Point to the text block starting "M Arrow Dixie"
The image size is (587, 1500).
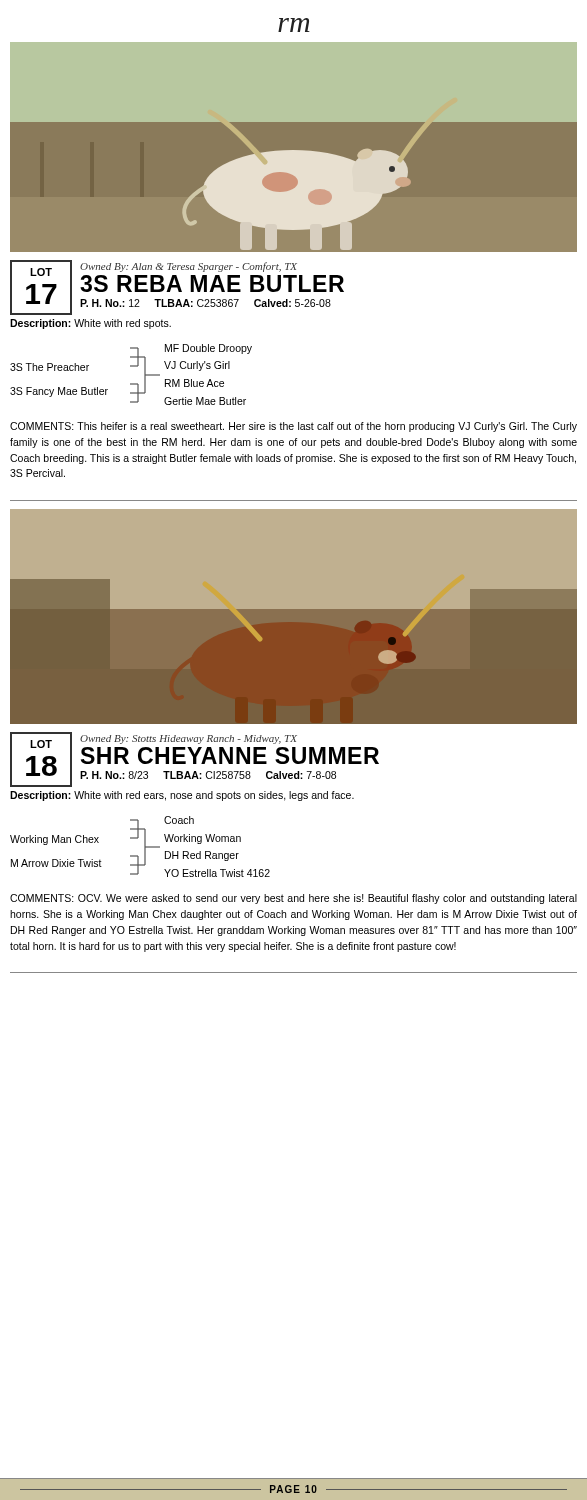pyautogui.click(x=56, y=863)
